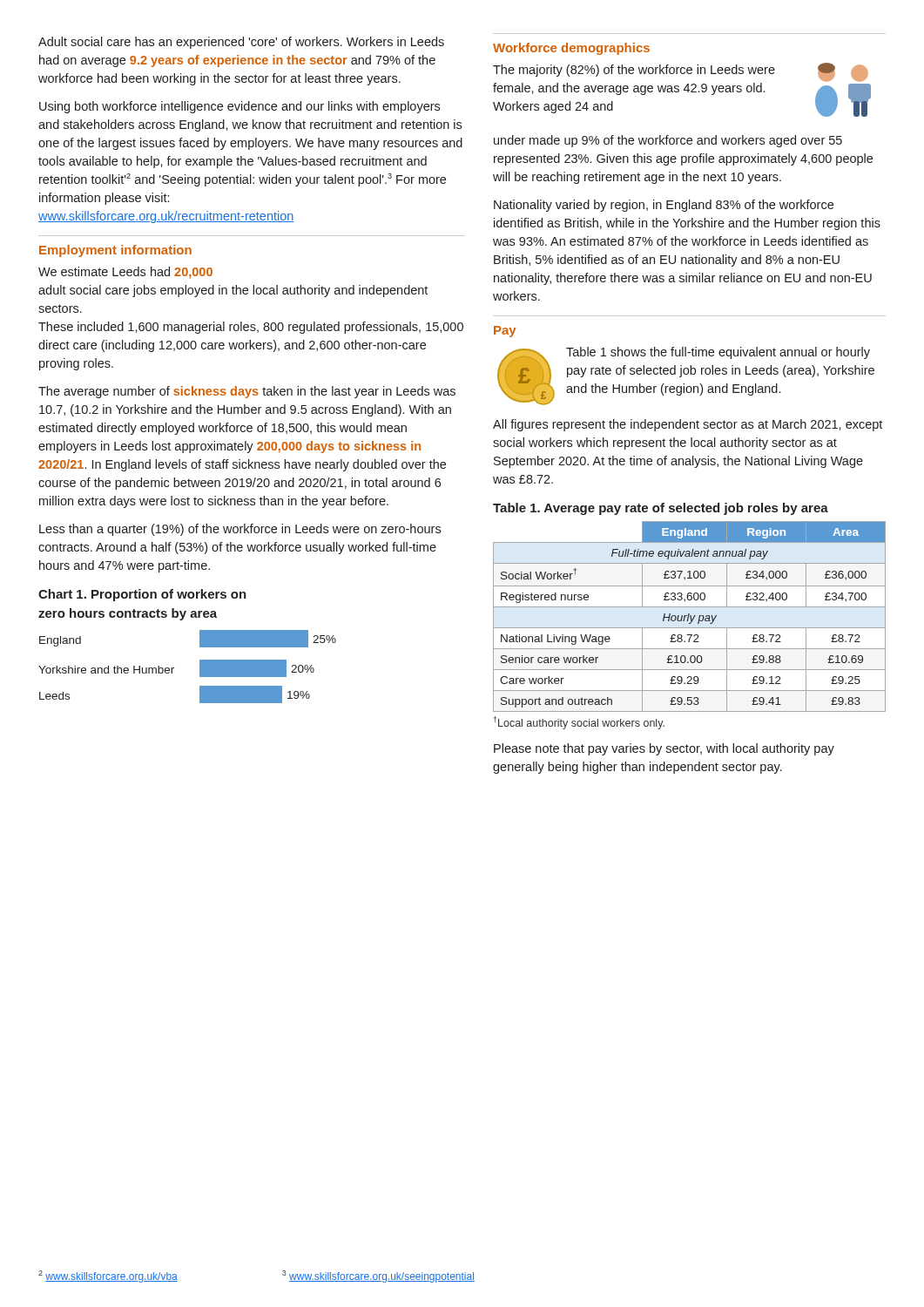Locate the block starting "Please note that pay varies by sector, with"
Screen dimensions: 1307x924
pyautogui.click(x=689, y=758)
